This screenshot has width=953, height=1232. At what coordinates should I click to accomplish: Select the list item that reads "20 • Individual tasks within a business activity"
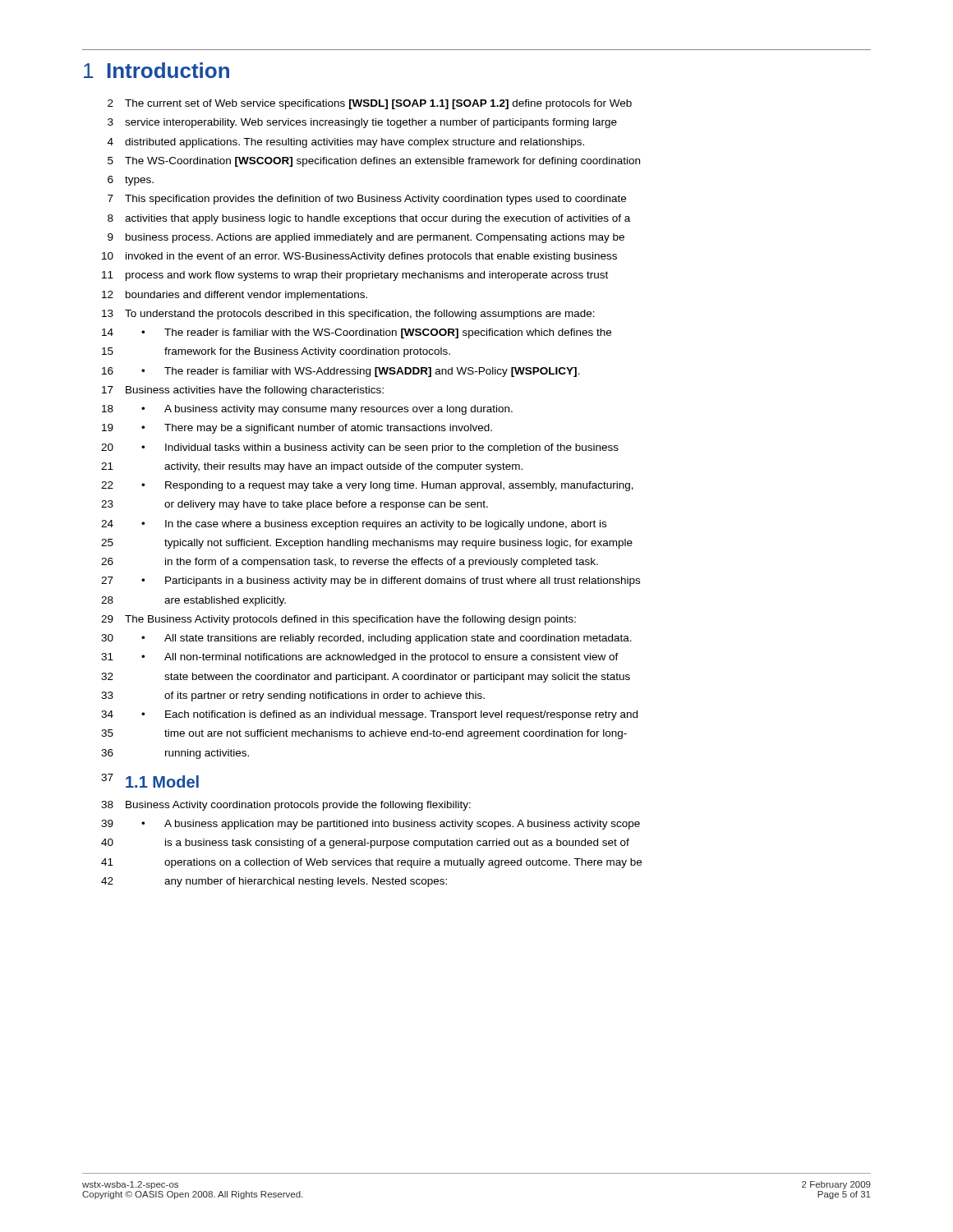click(x=476, y=457)
